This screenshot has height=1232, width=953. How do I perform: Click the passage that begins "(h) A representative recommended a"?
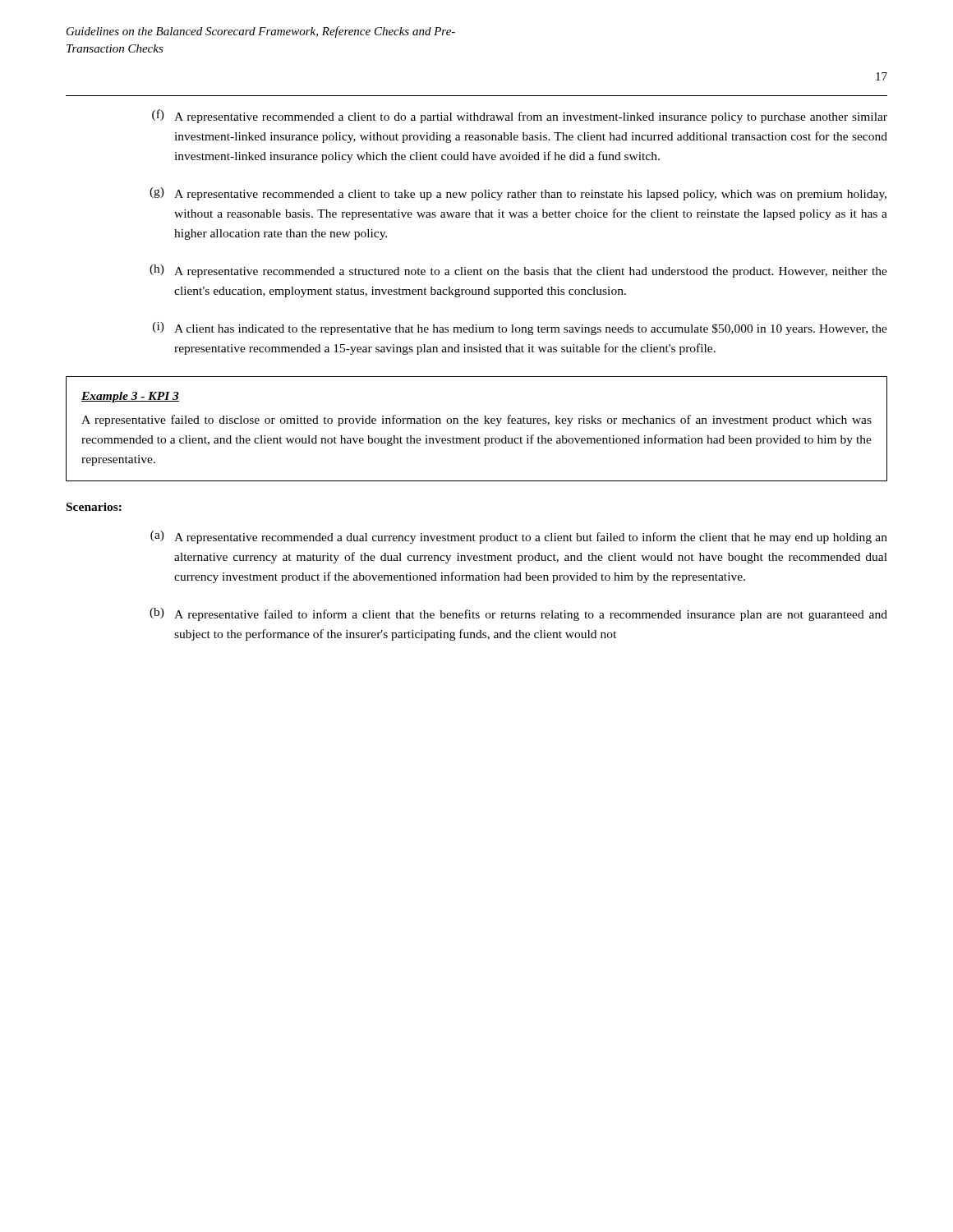(x=476, y=281)
